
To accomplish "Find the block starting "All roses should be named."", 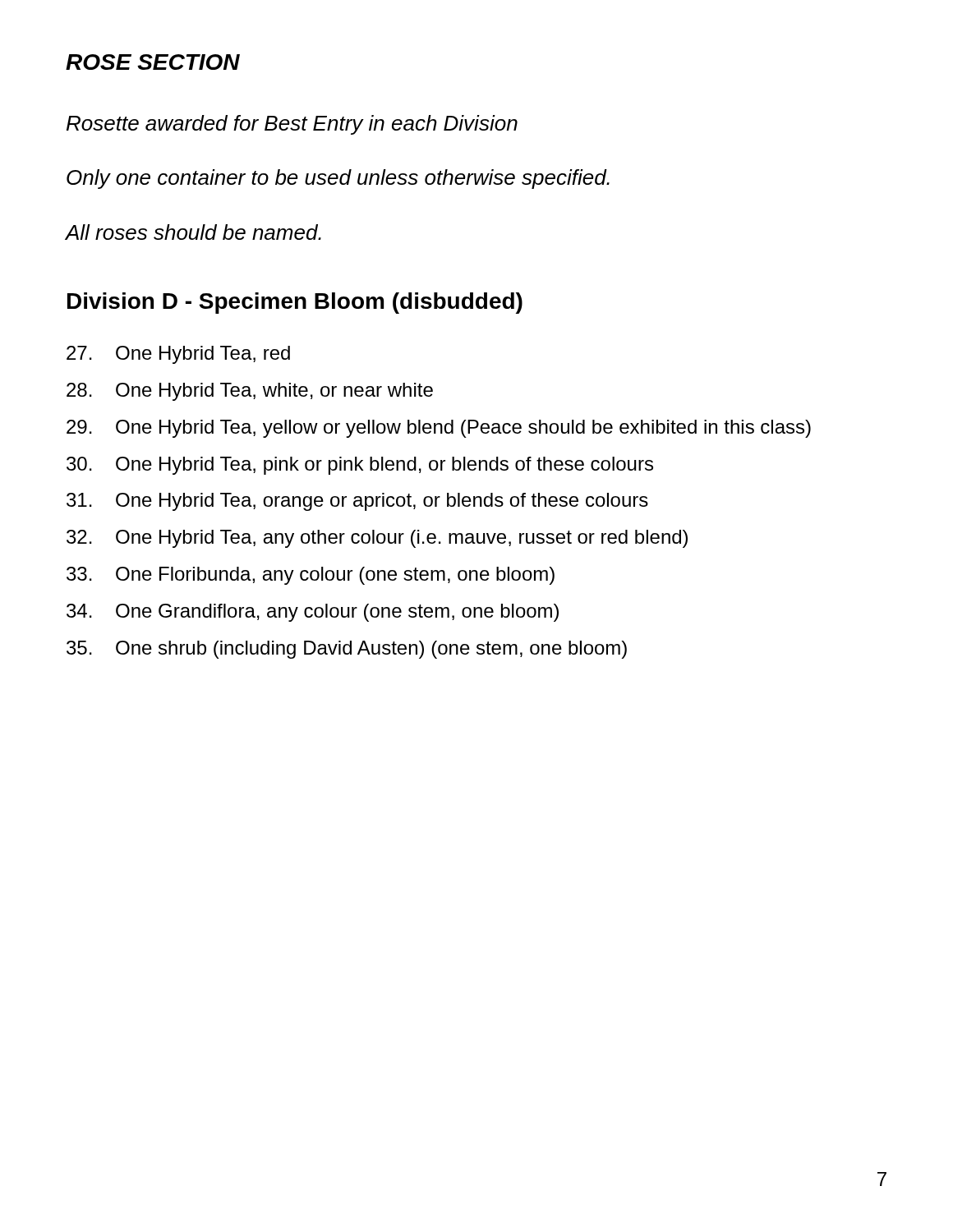I will pos(195,232).
